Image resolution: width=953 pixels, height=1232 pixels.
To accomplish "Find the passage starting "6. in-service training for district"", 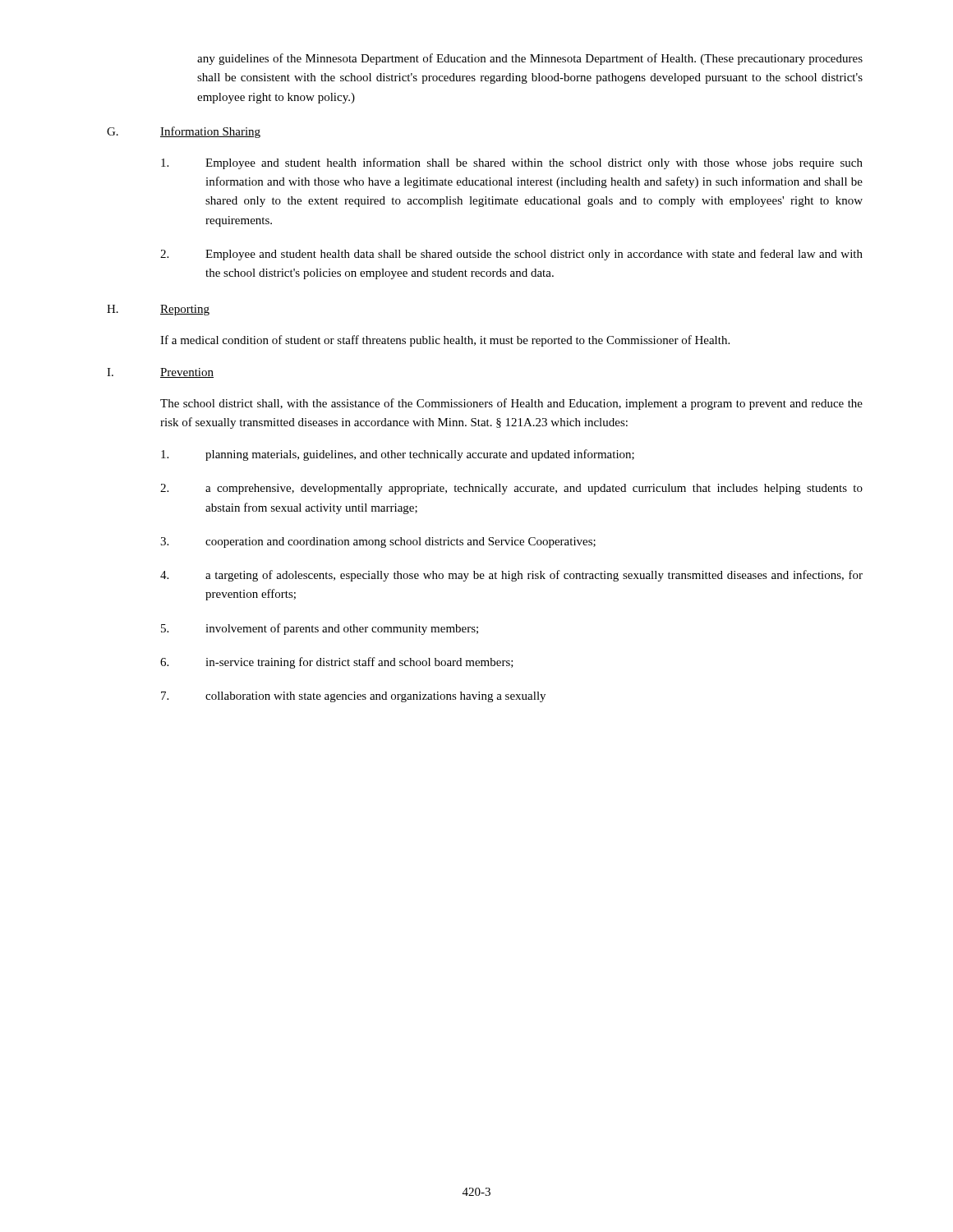I will pos(511,662).
